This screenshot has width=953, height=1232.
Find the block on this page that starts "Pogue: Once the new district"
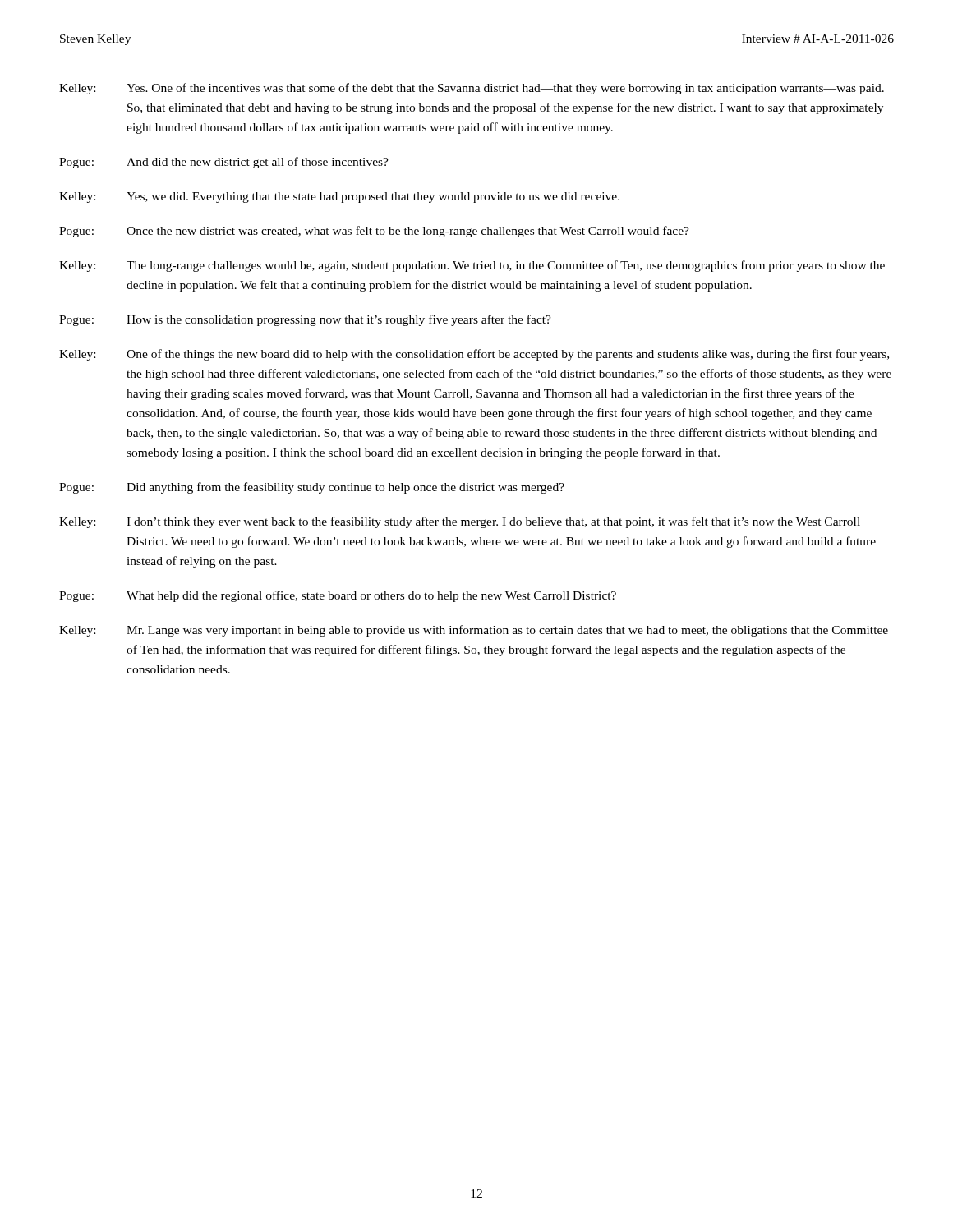[476, 231]
